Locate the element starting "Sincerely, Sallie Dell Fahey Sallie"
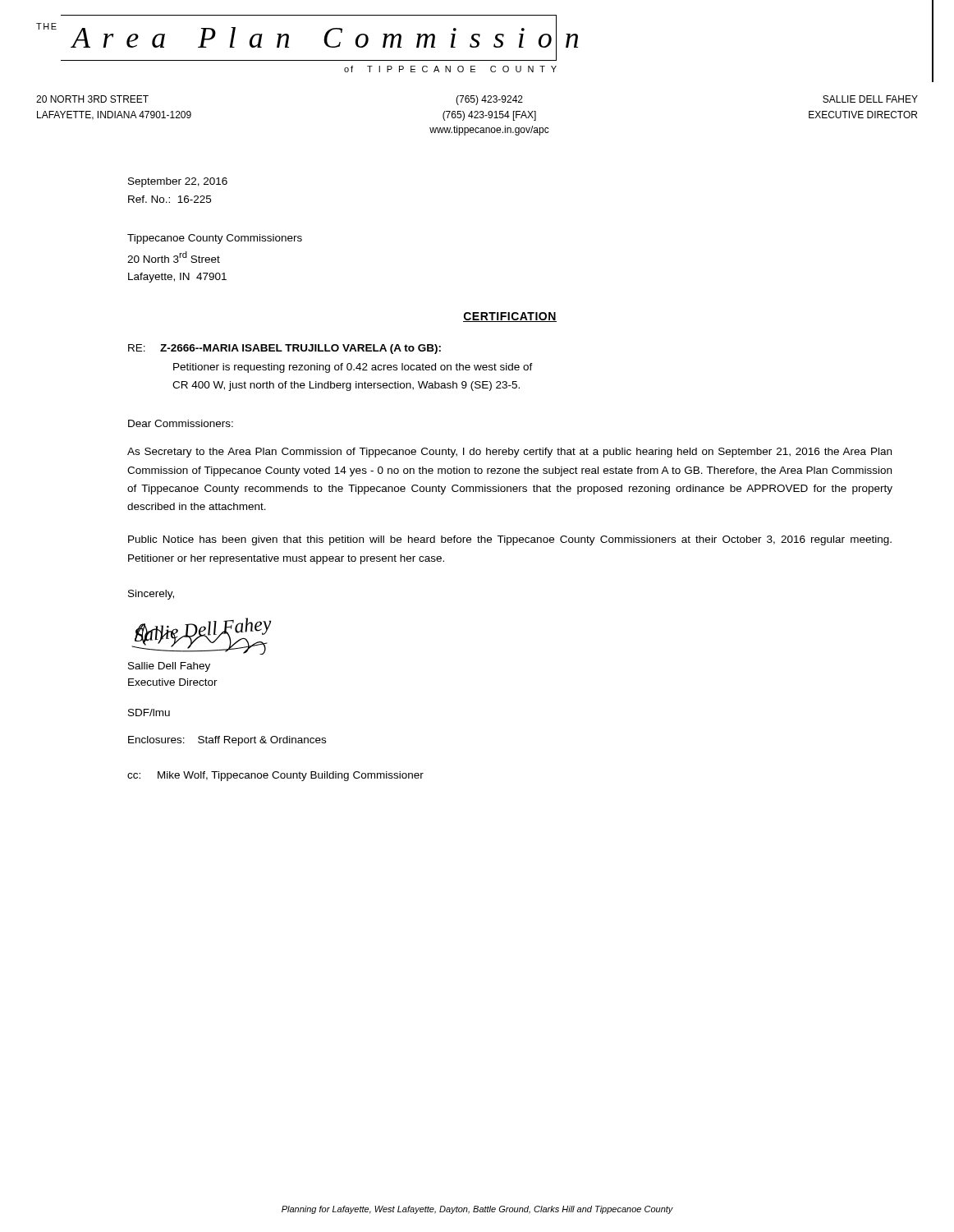 tap(209, 638)
